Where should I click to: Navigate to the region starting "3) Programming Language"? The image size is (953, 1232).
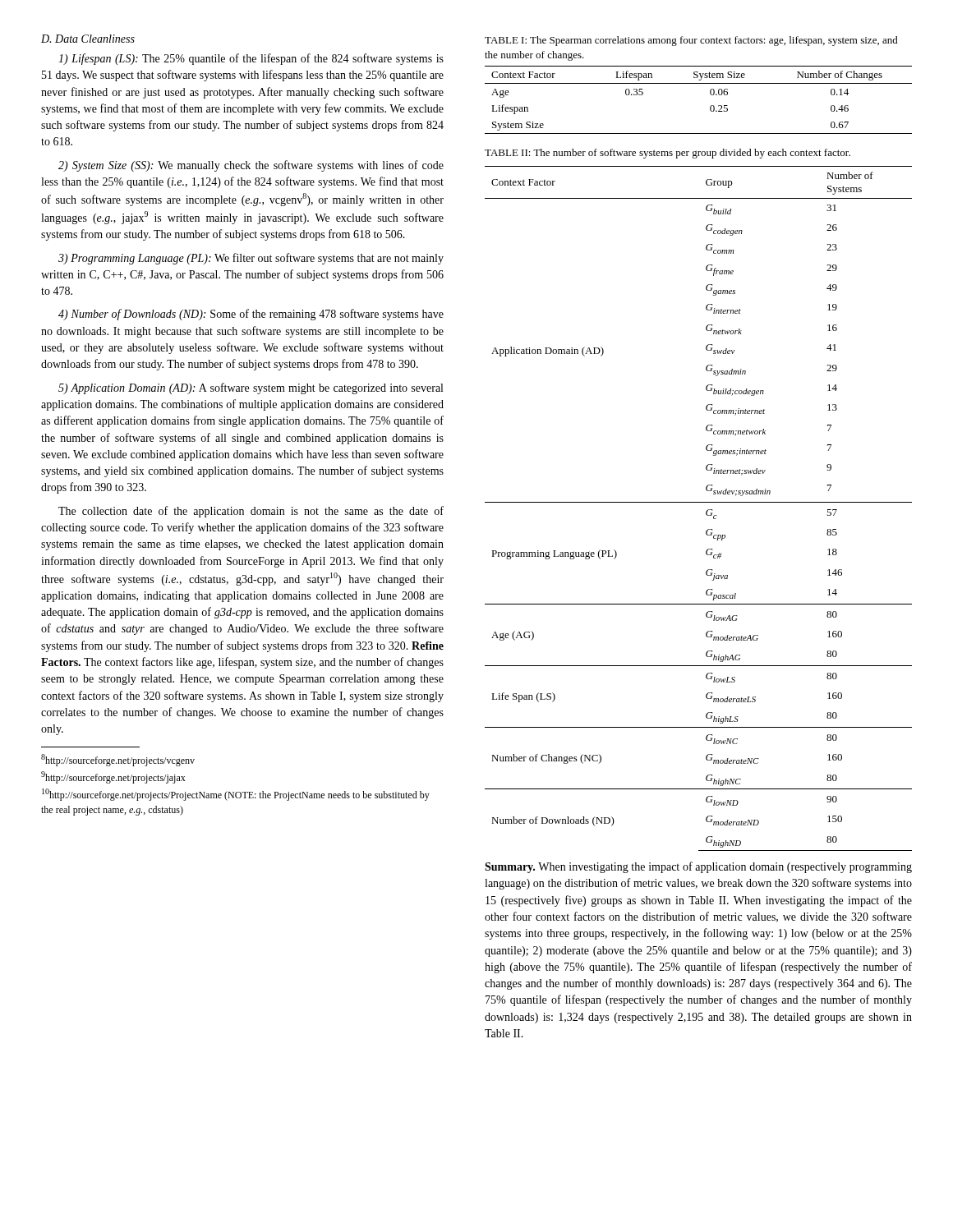(242, 275)
